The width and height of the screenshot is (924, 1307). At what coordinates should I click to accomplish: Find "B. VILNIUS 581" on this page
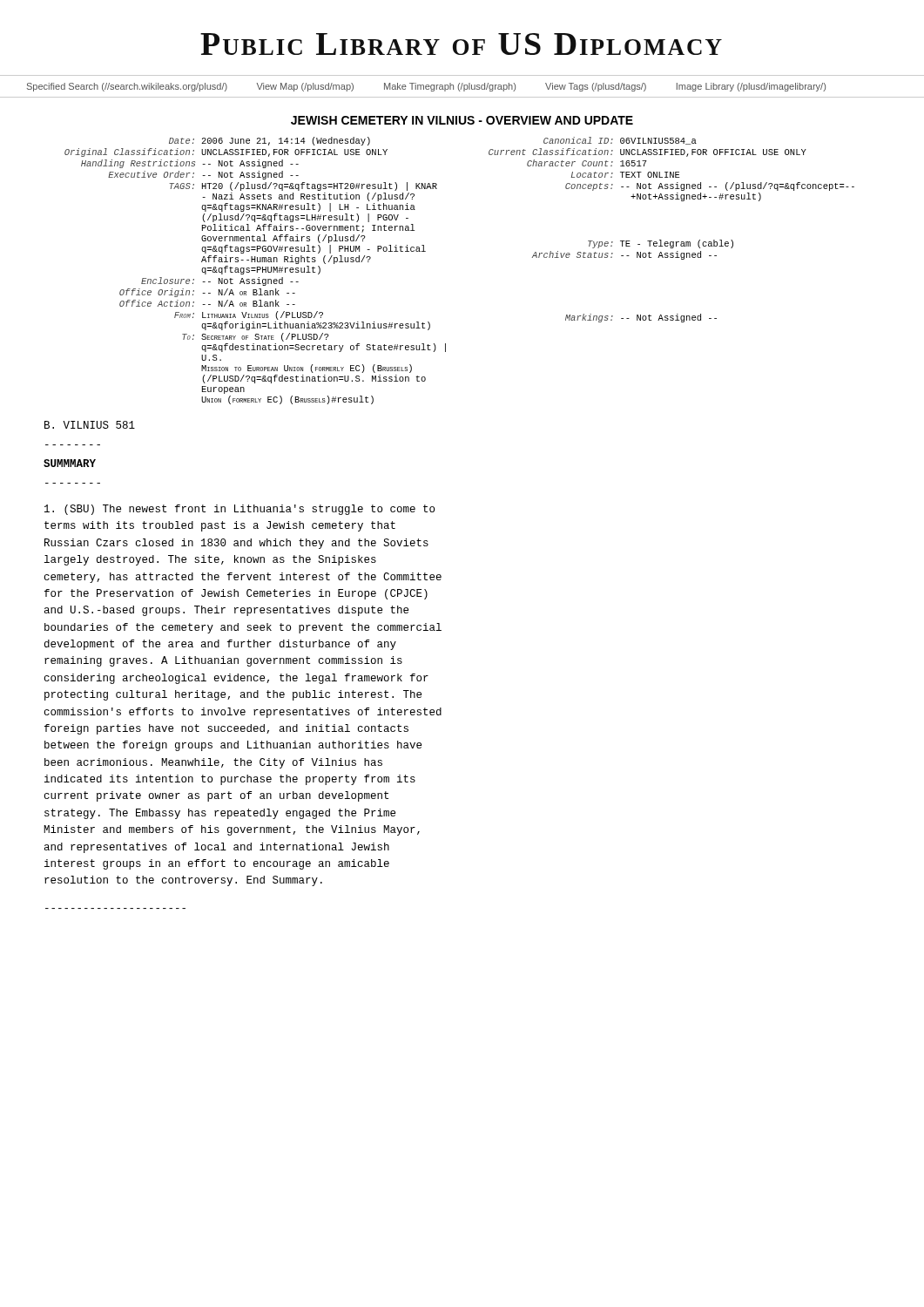(x=89, y=426)
